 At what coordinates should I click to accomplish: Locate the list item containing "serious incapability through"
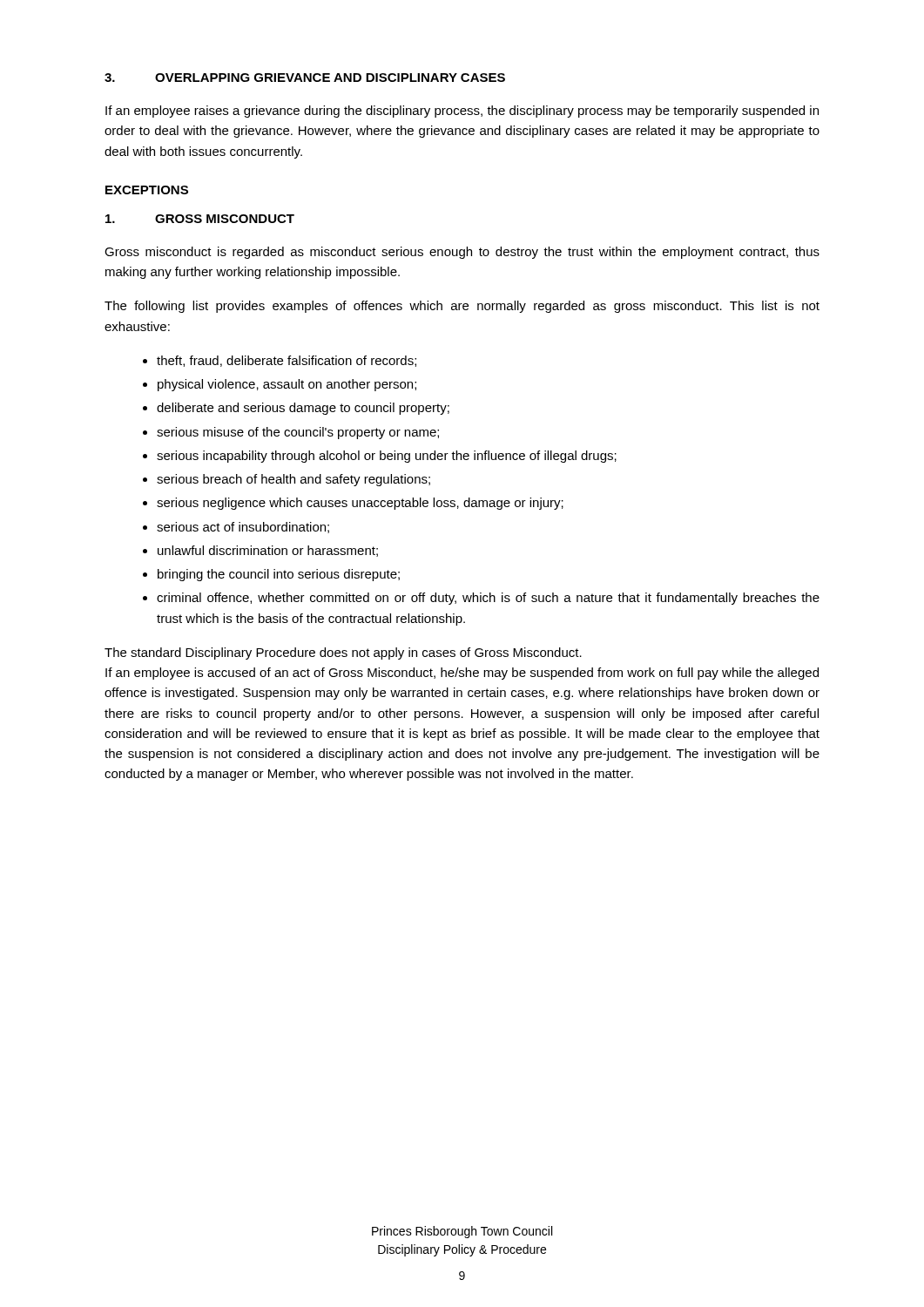tap(387, 455)
